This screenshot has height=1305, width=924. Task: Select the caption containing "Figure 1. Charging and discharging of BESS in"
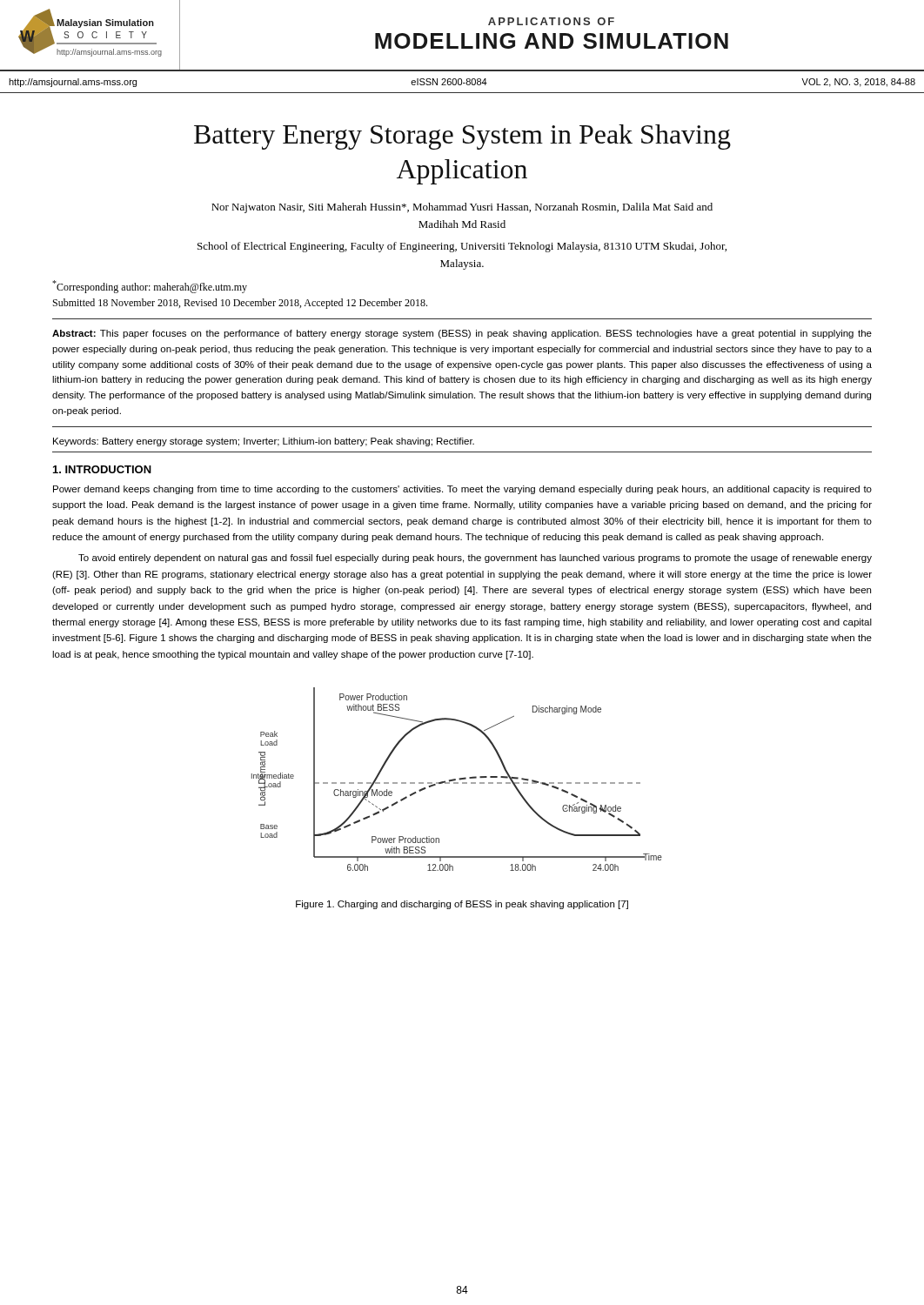click(462, 904)
